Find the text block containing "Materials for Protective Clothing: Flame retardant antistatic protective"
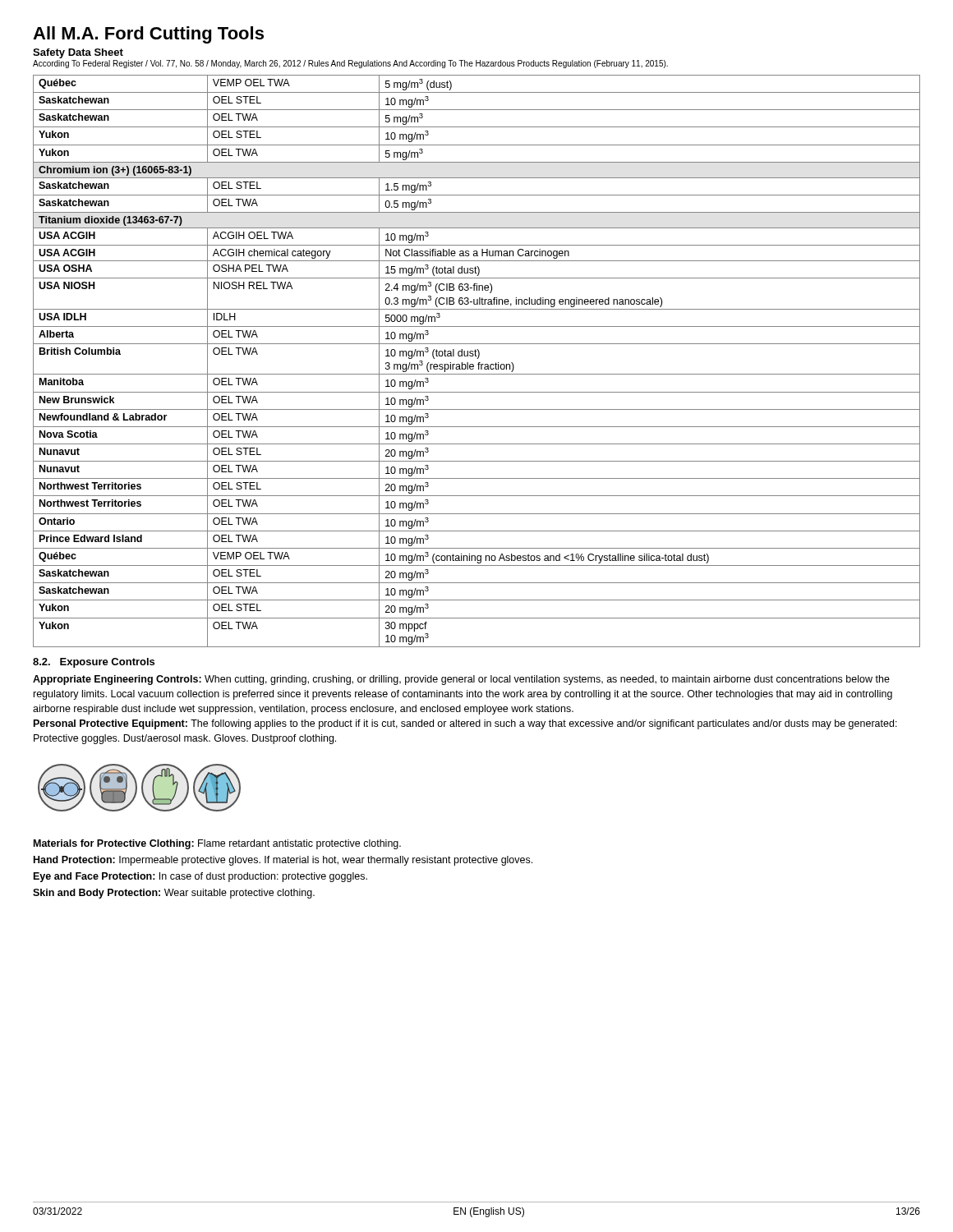This screenshot has width=953, height=1232. 283,868
